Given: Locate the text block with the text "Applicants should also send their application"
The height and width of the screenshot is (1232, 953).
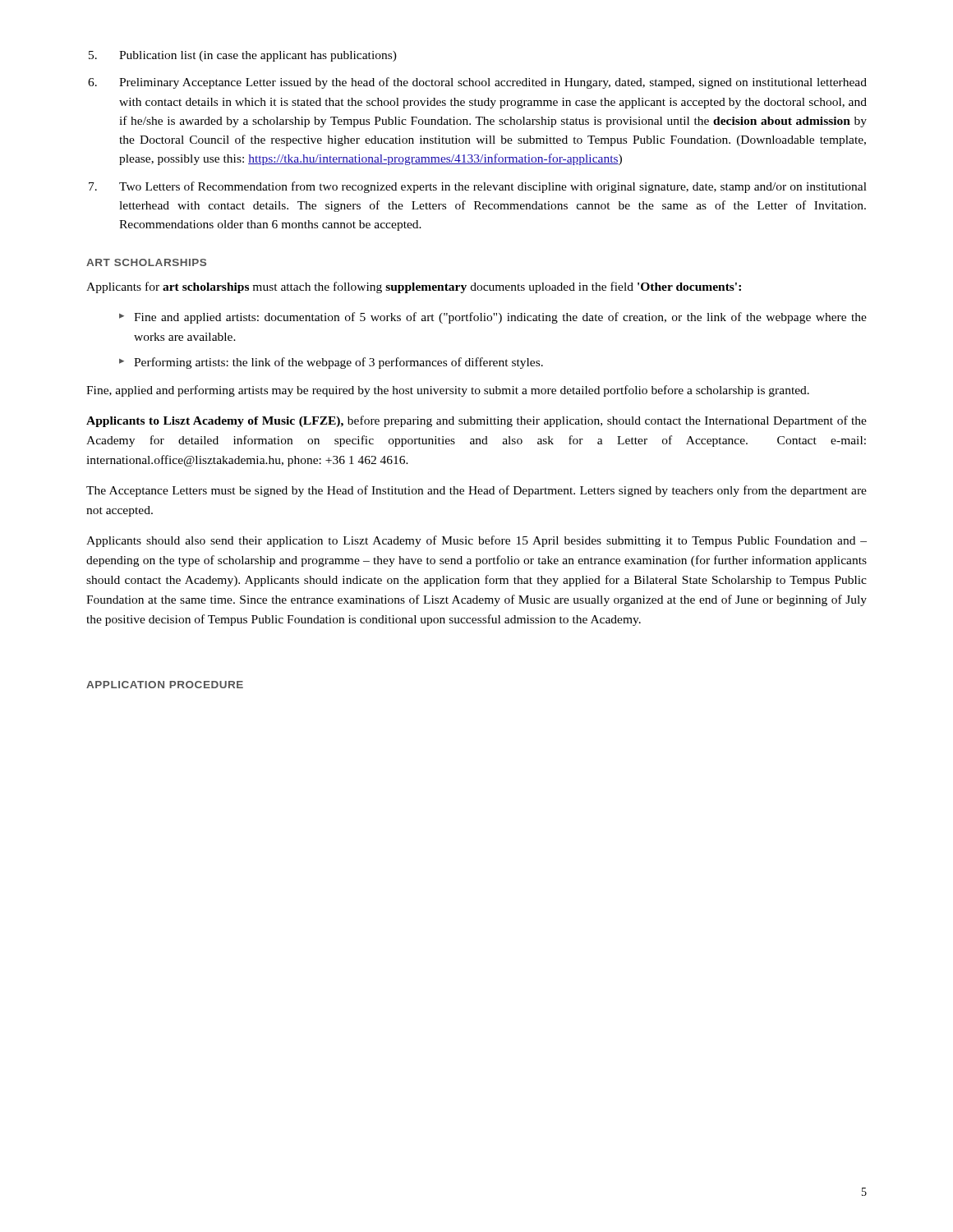Looking at the screenshot, I should (x=476, y=580).
